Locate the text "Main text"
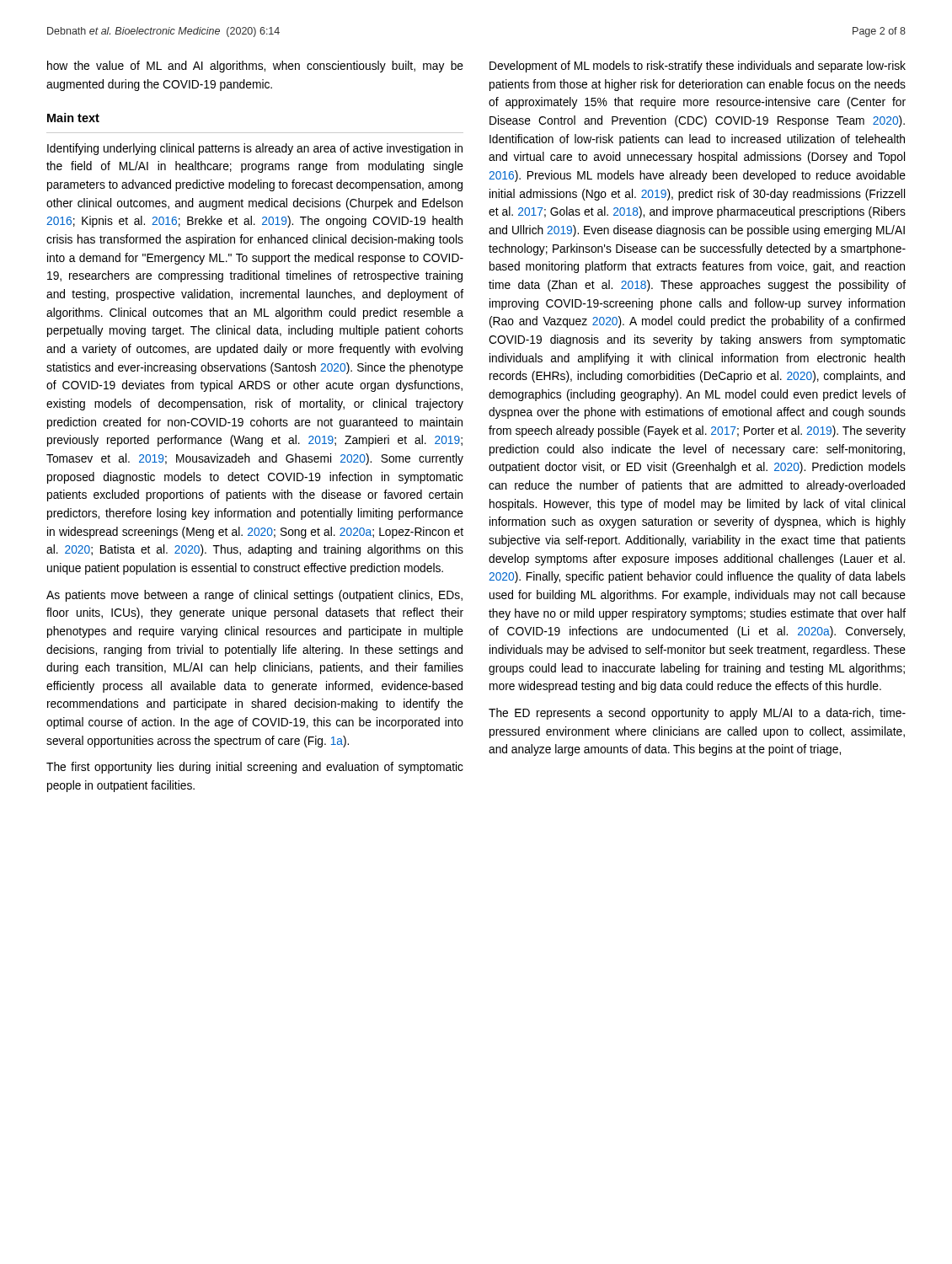The height and width of the screenshot is (1264, 952). pos(73,118)
